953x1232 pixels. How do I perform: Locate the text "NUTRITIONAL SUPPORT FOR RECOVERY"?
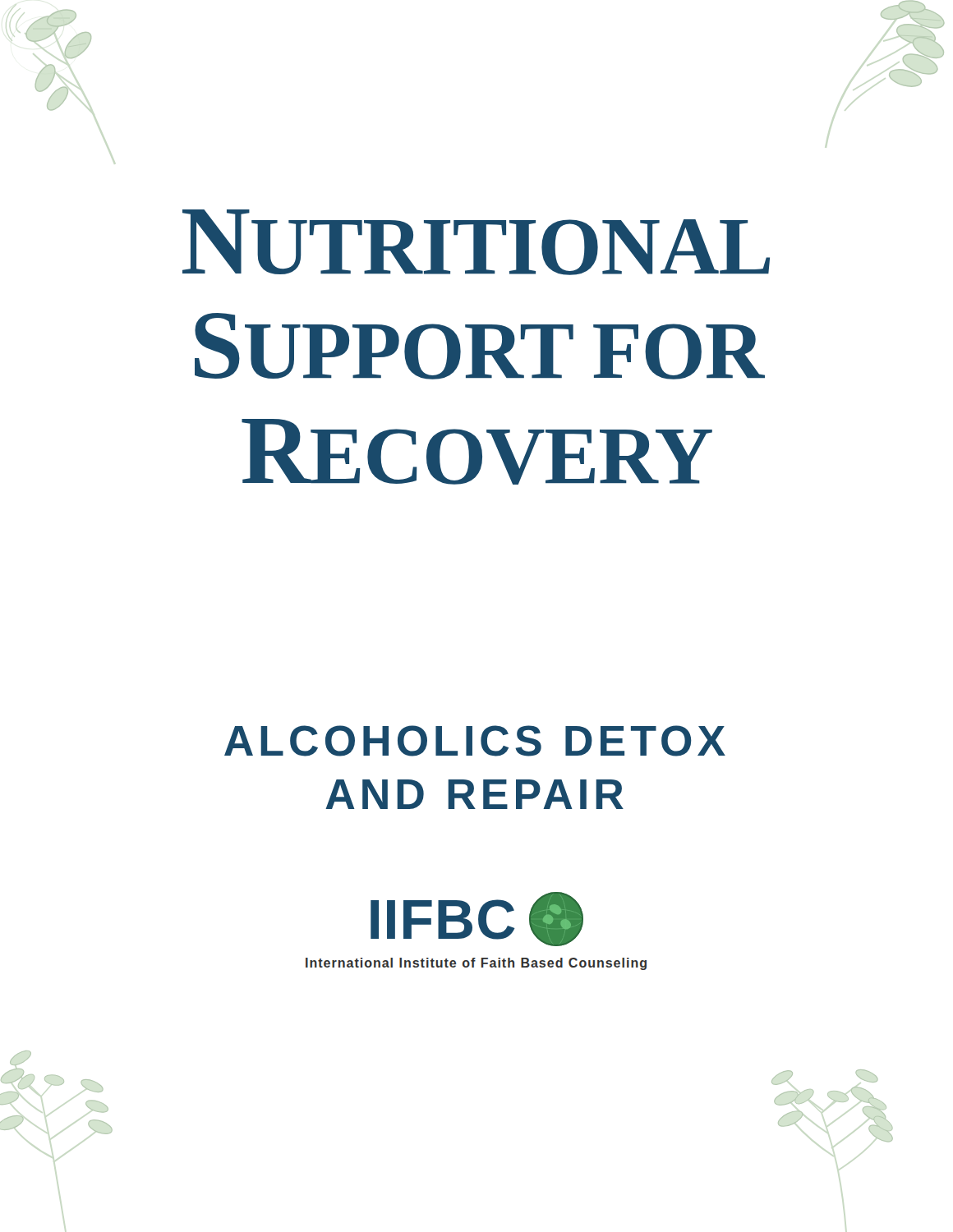pos(476,346)
